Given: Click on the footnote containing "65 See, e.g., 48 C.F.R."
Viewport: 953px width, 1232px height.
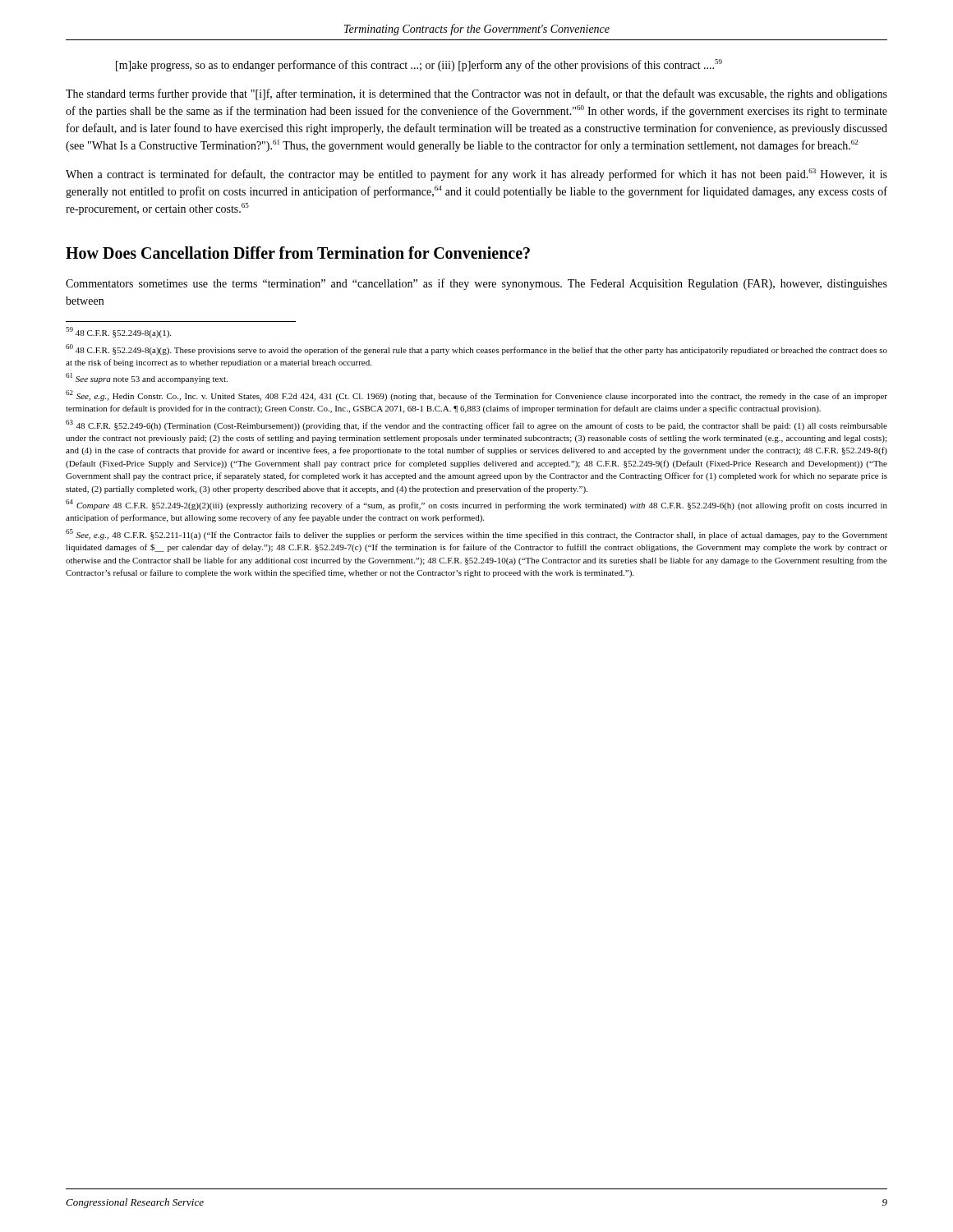Looking at the screenshot, I should pos(476,553).
